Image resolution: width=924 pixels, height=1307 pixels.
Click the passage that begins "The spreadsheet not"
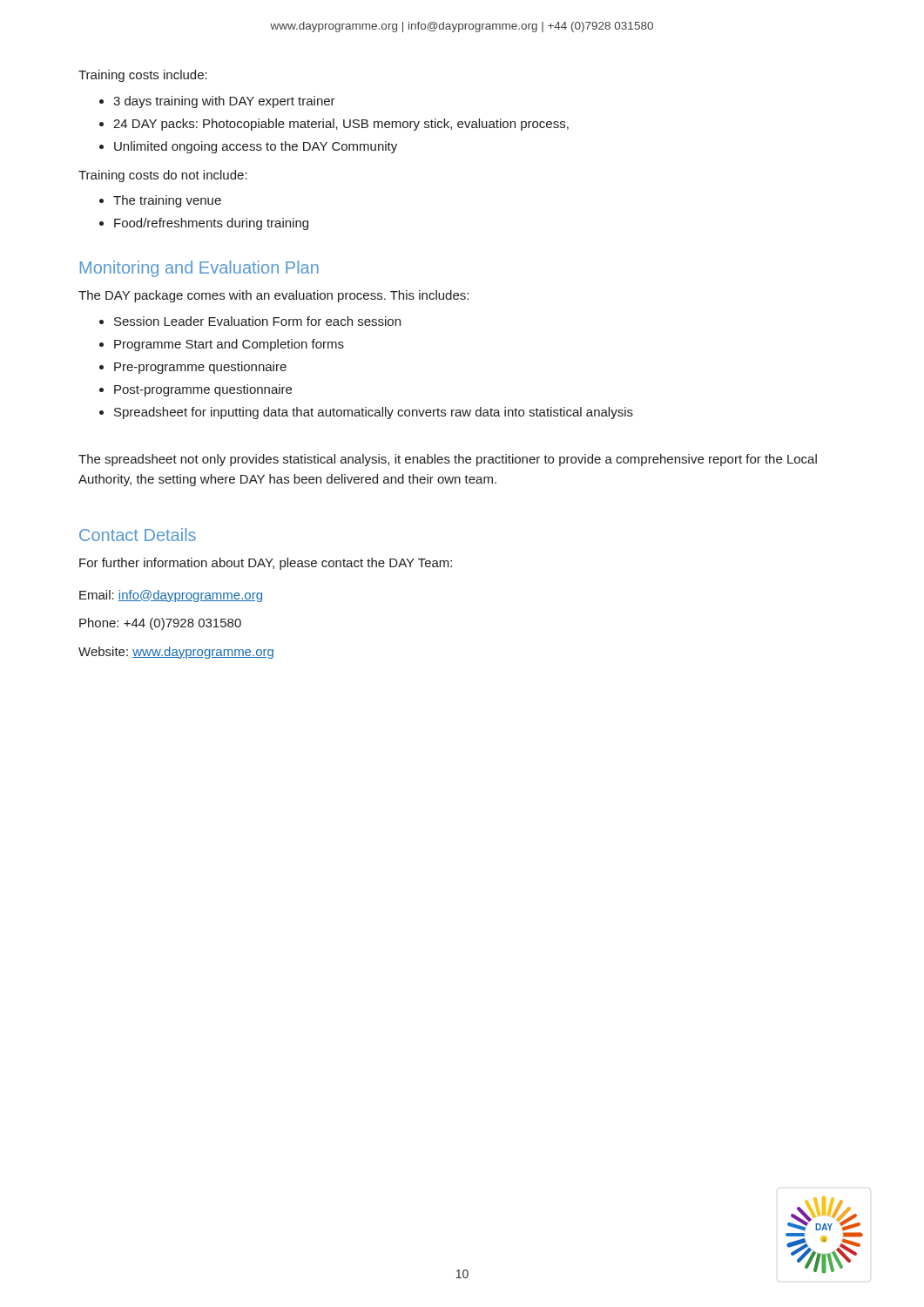click(448, 468)
